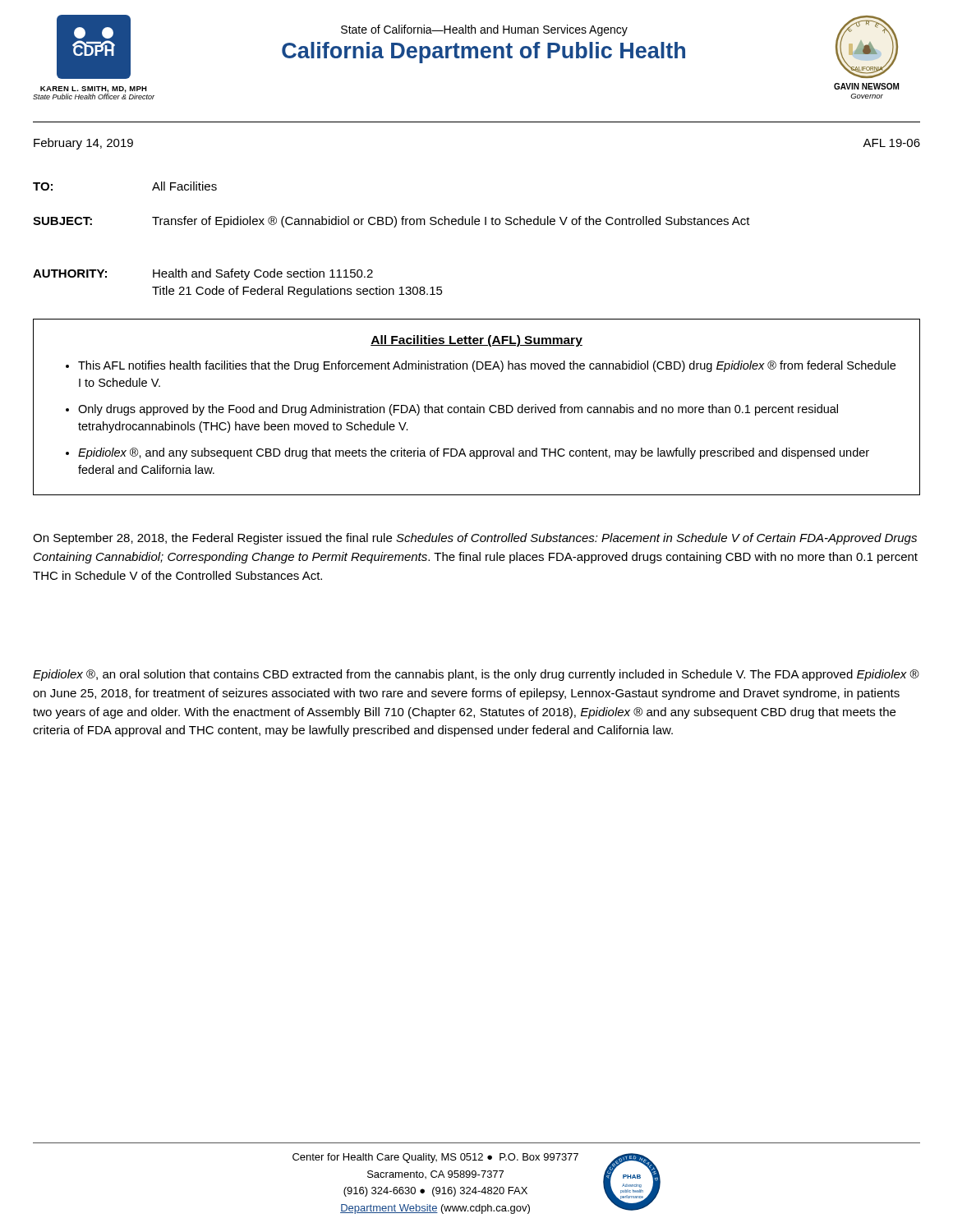
Task: Point to the block starting "This AFL notifies health facilities that"
Action: [487, 374]
